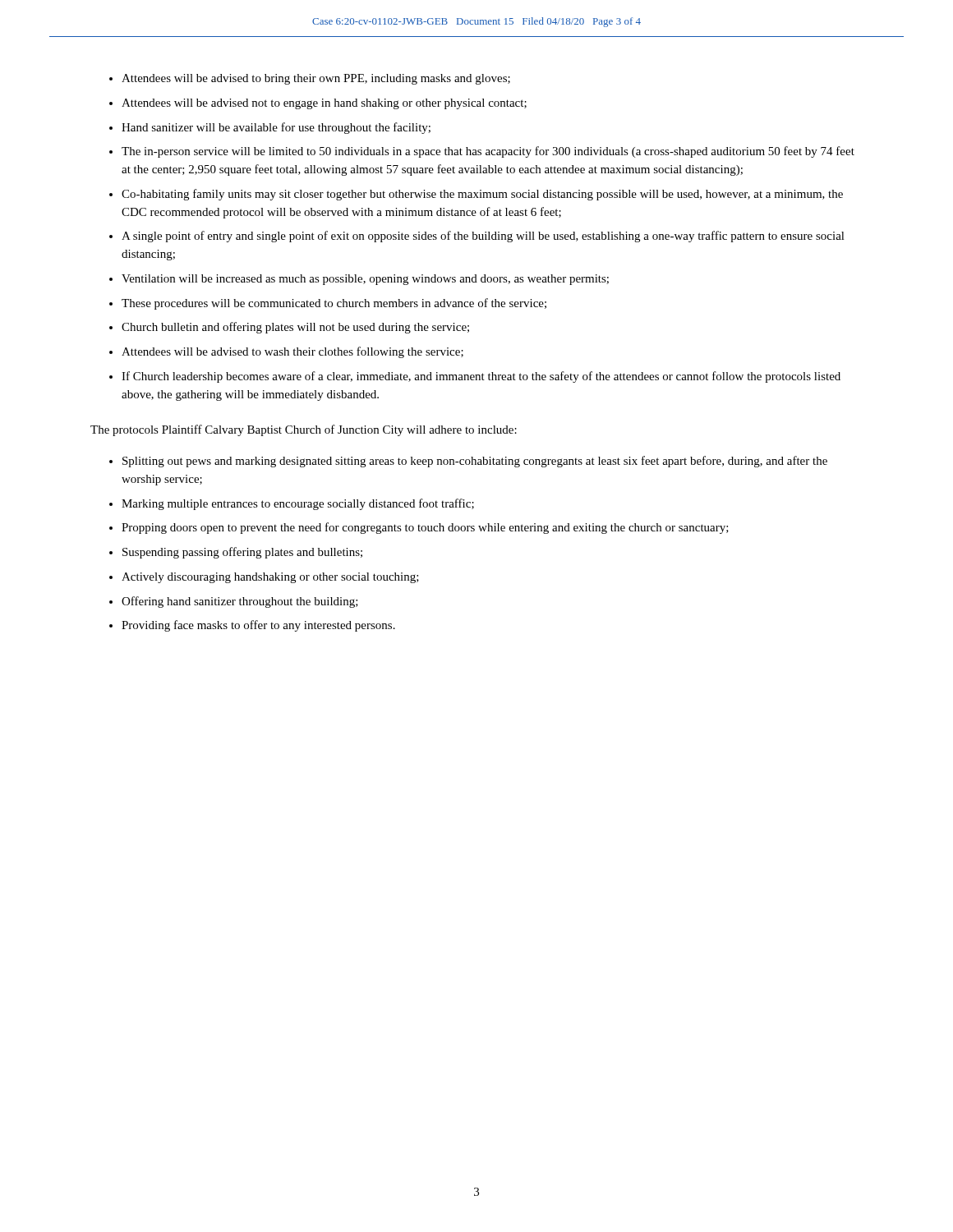Where is the passage that starts "The protocols Plaintiff Calvary Baptist Church of"?
The image size is (953, 1232).
(304, 430)
